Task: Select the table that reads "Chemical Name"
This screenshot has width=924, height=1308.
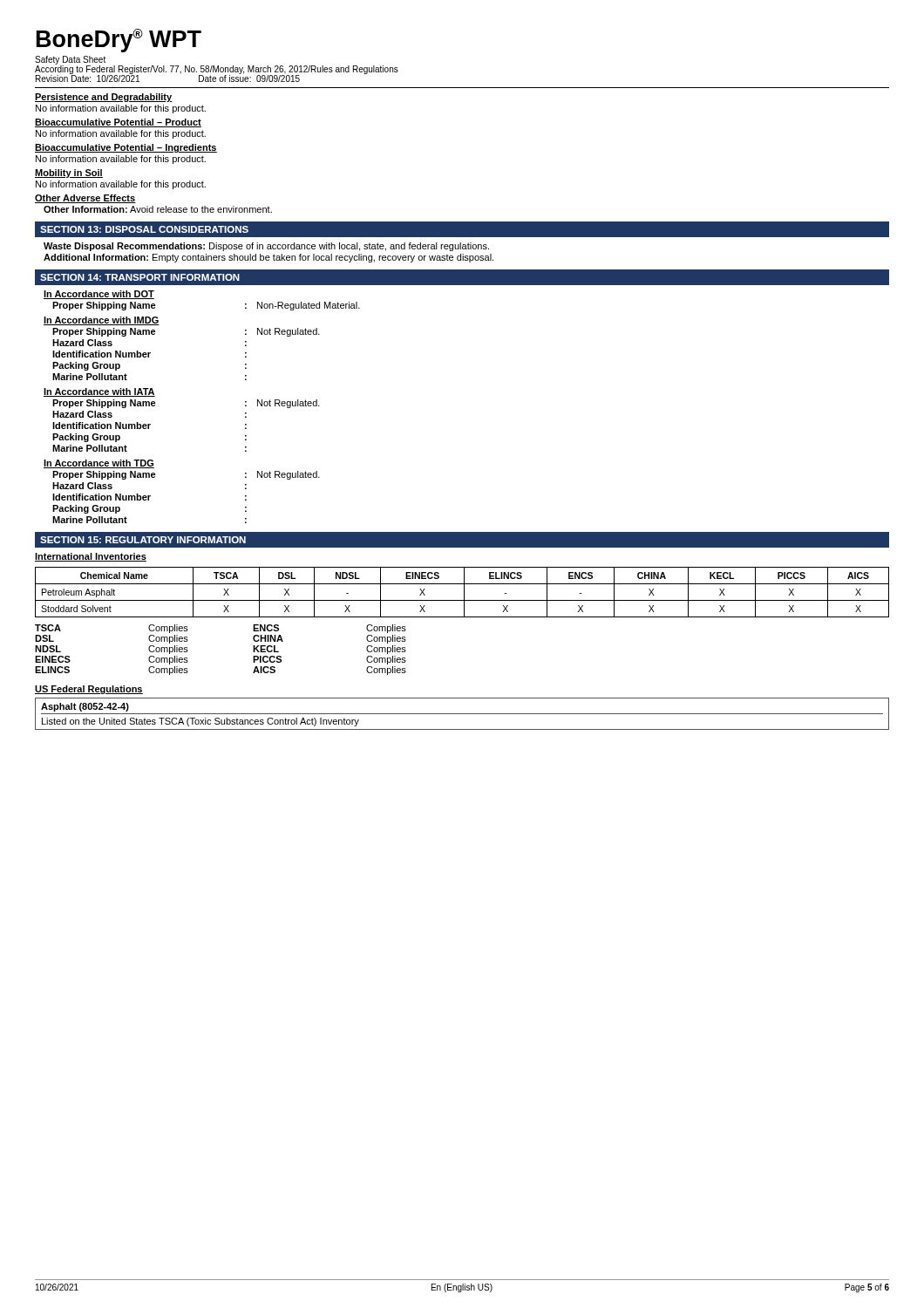Action: tap(462, 592)
